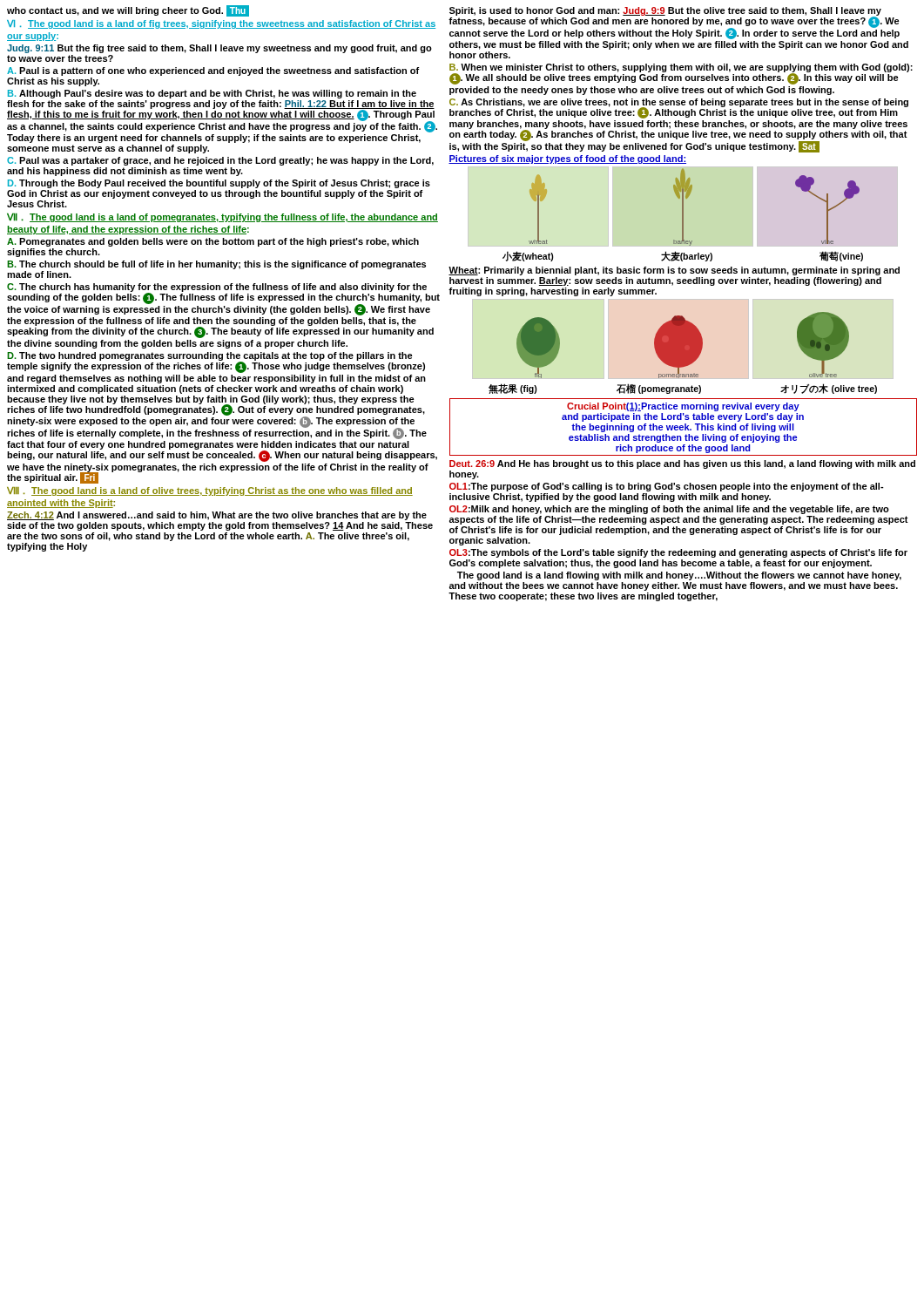Point to the block beginning "Spirit, is used to honor God"

coord(679,33)
